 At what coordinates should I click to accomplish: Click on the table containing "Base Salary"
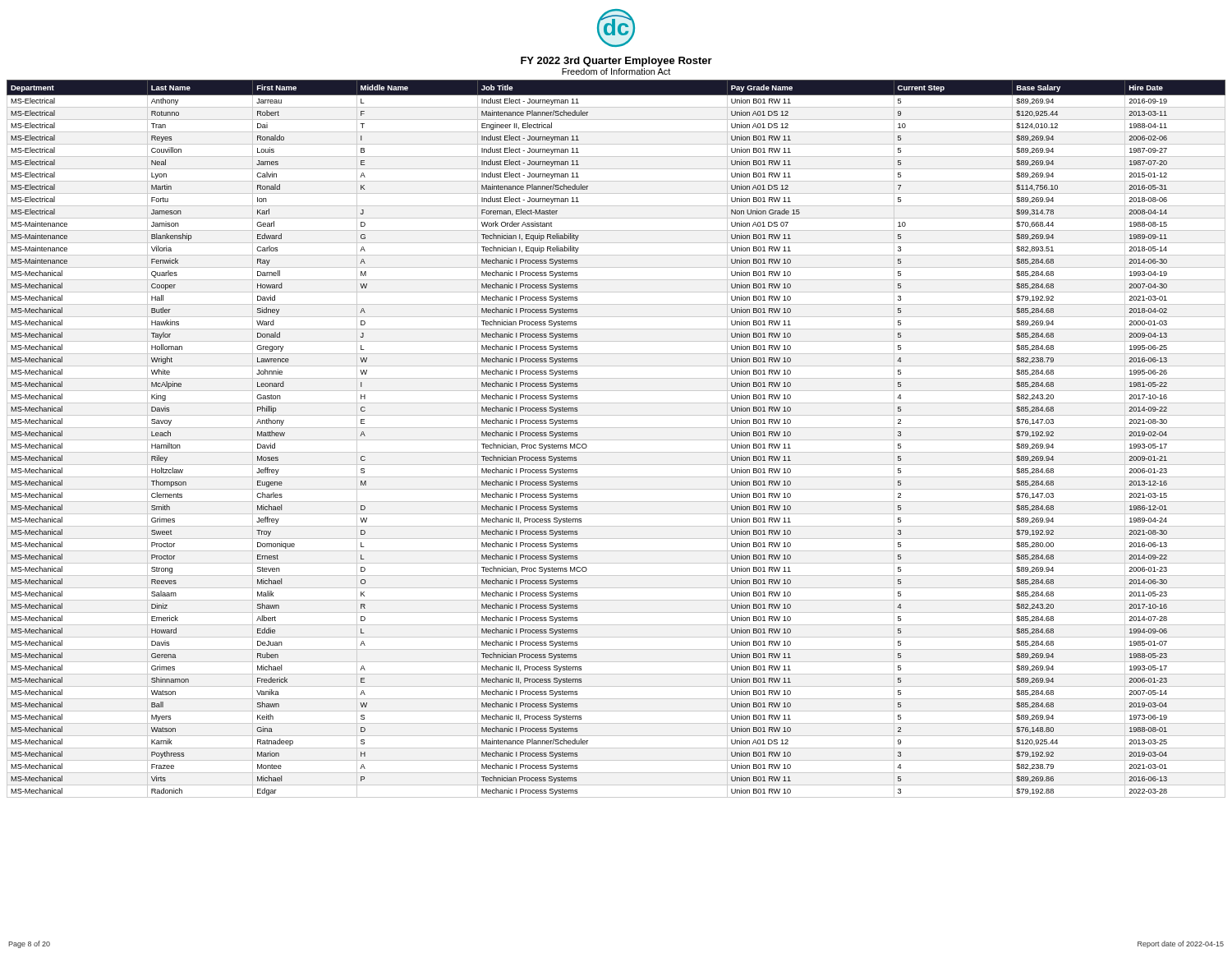[616, 439]
